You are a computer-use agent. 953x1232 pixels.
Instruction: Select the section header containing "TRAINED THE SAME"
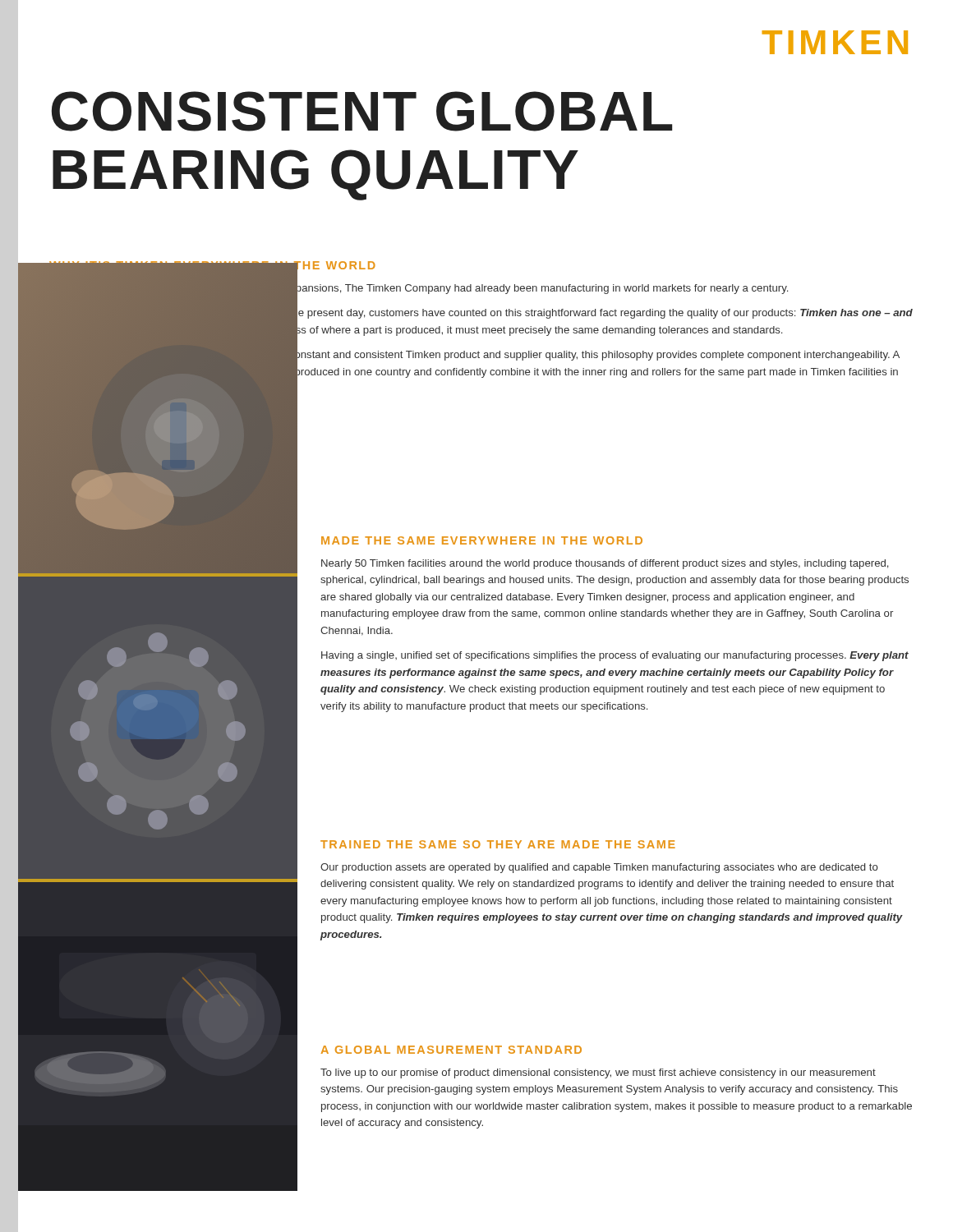click(x=617, y=844)
